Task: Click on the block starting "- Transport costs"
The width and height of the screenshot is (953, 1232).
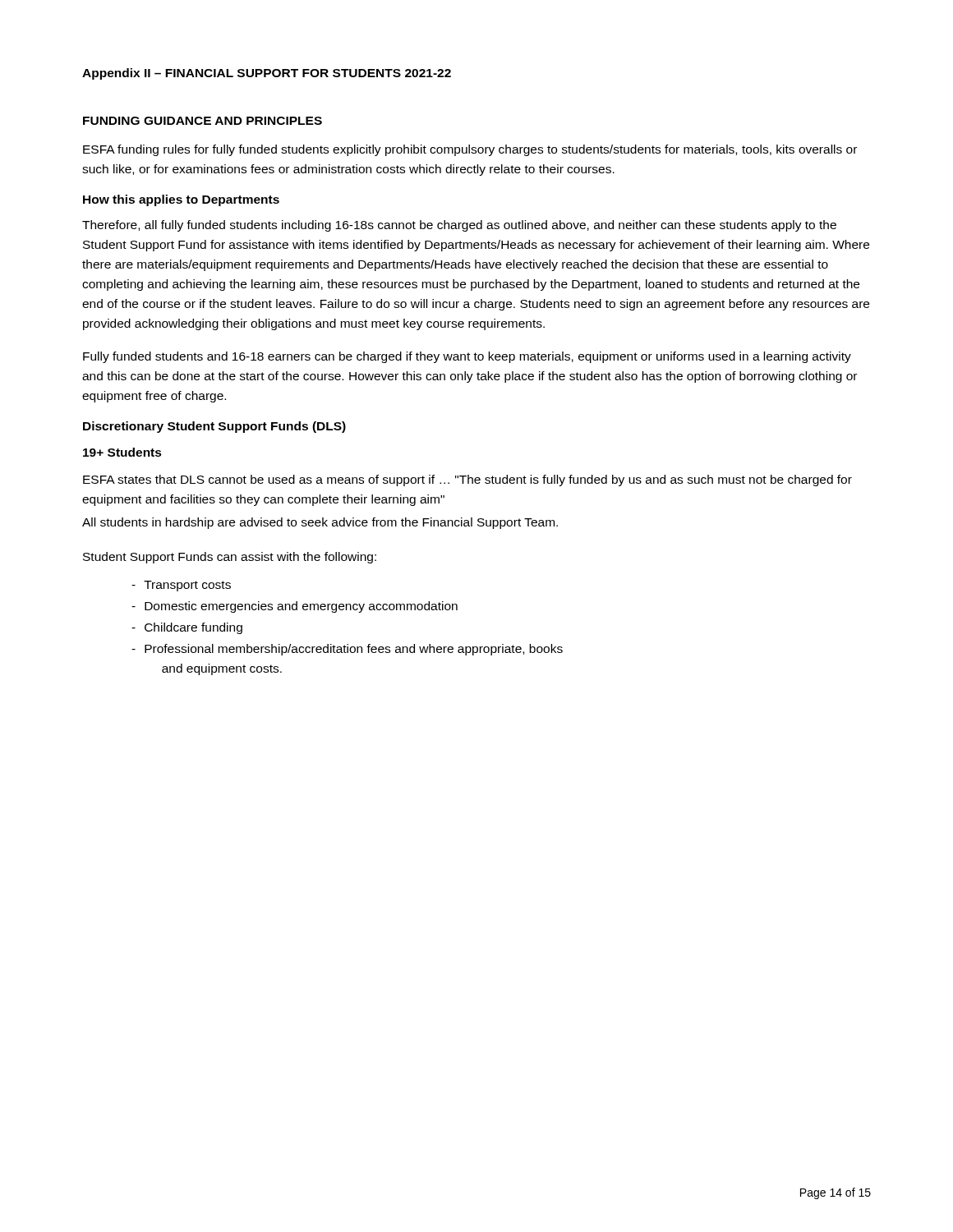Action: pos(181,585)
